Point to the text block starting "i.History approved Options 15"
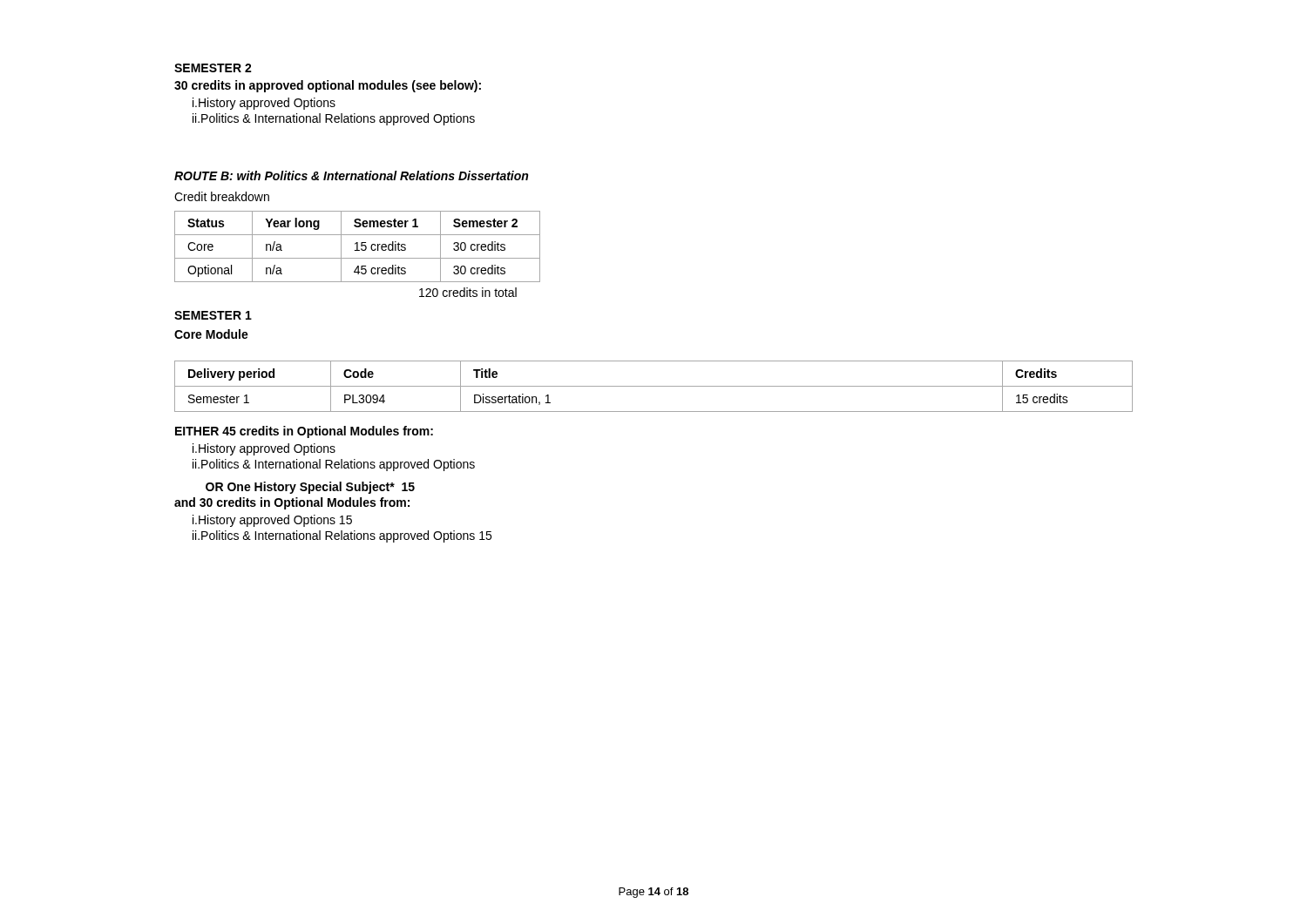This screenshot has height=924, width=1307. point(272,520)
